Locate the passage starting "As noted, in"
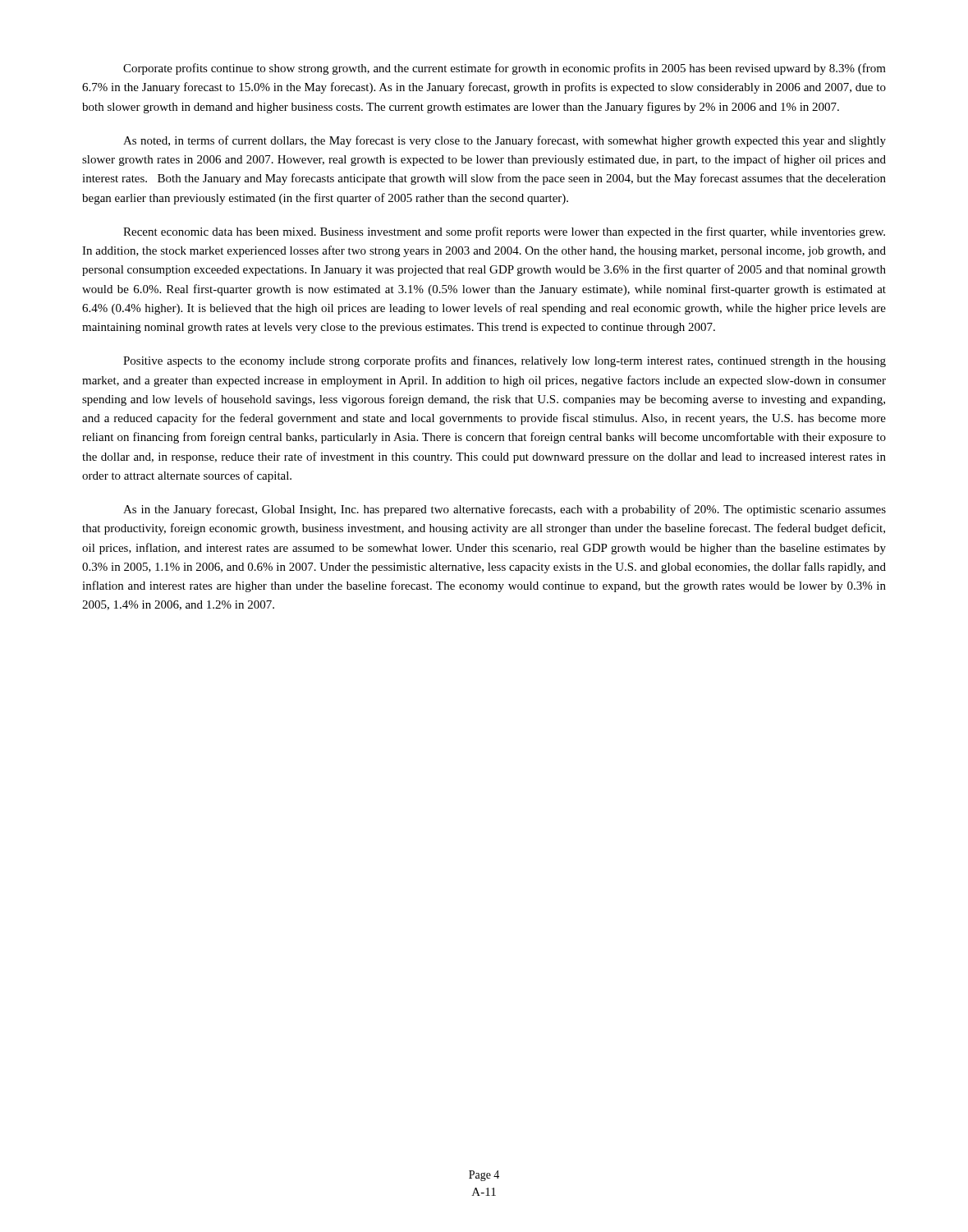 tap(484, 169)
